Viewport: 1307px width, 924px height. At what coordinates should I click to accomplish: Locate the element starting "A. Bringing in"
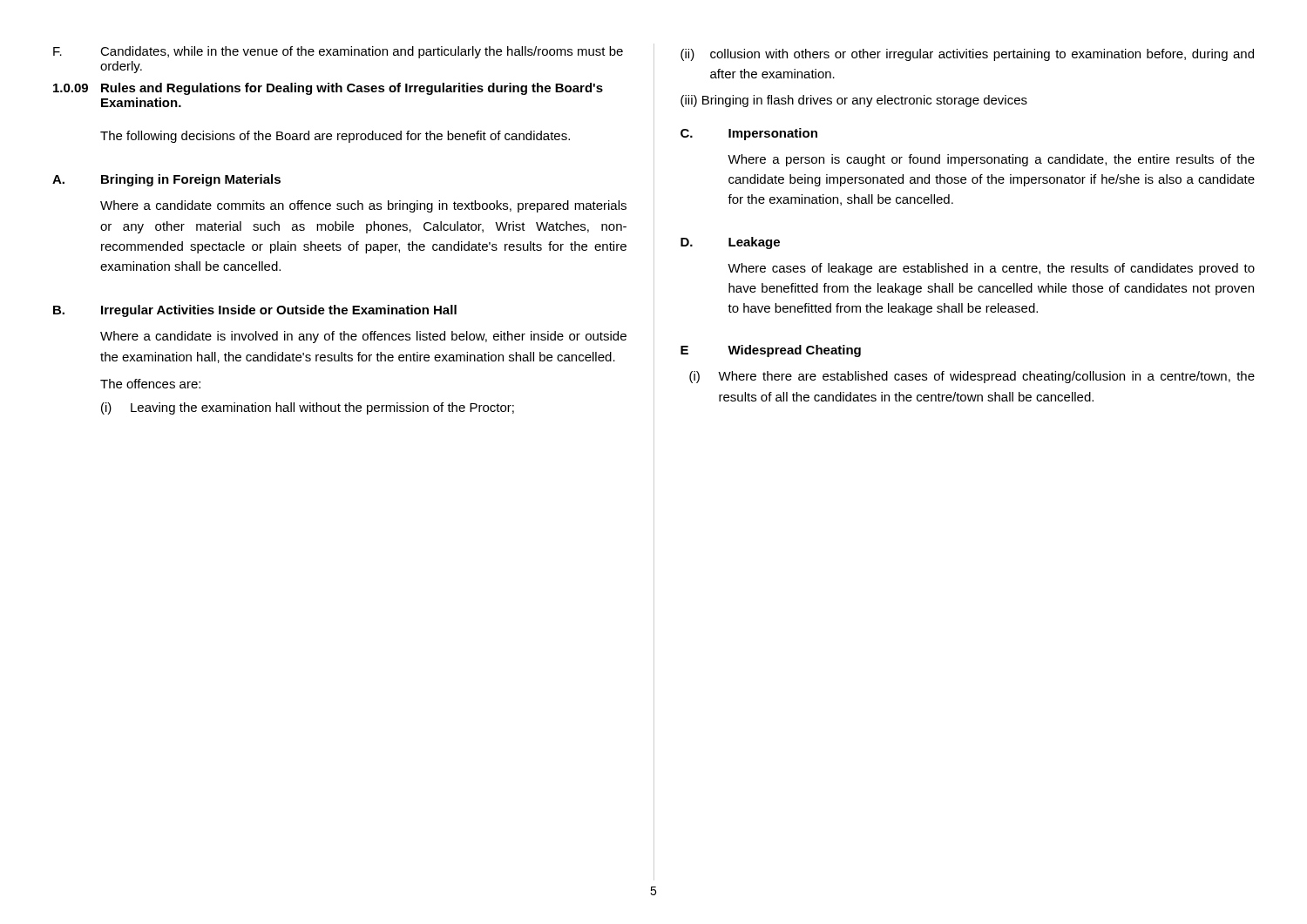167,179
